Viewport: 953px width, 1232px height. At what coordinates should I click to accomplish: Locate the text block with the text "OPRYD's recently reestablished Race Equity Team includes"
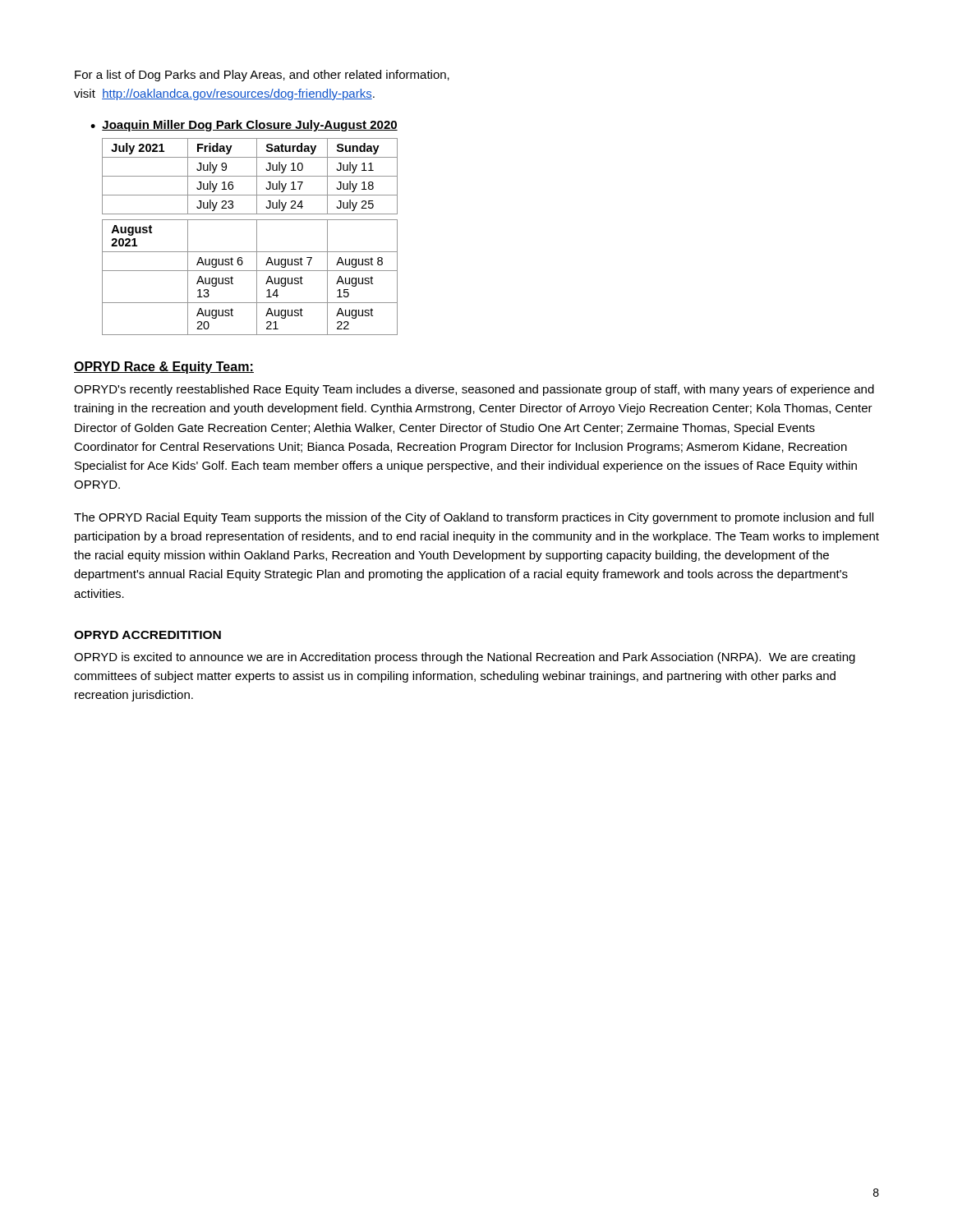tap(474, 437)
